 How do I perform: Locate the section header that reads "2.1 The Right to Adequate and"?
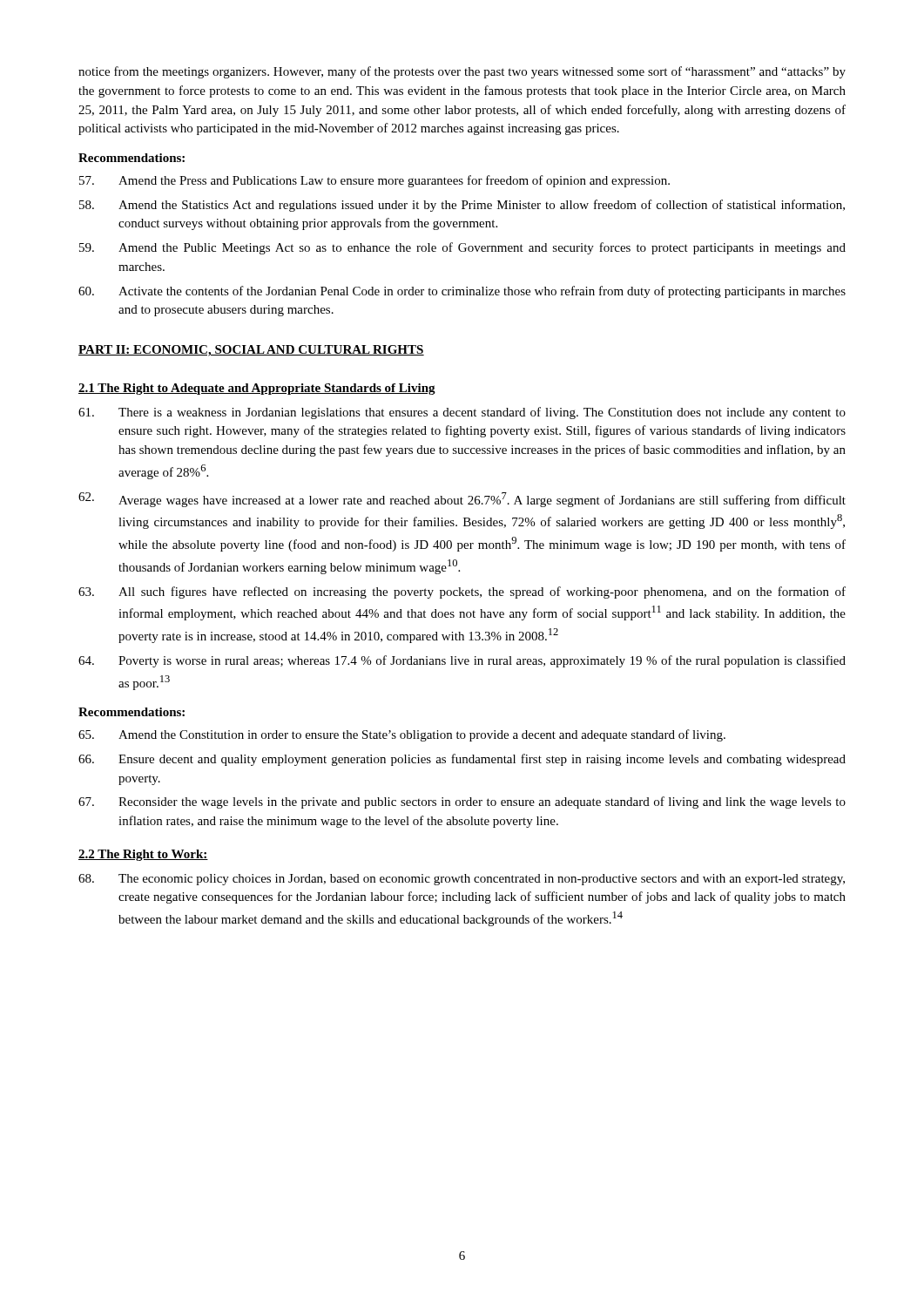pyautogui.click(x=257, y=388)
